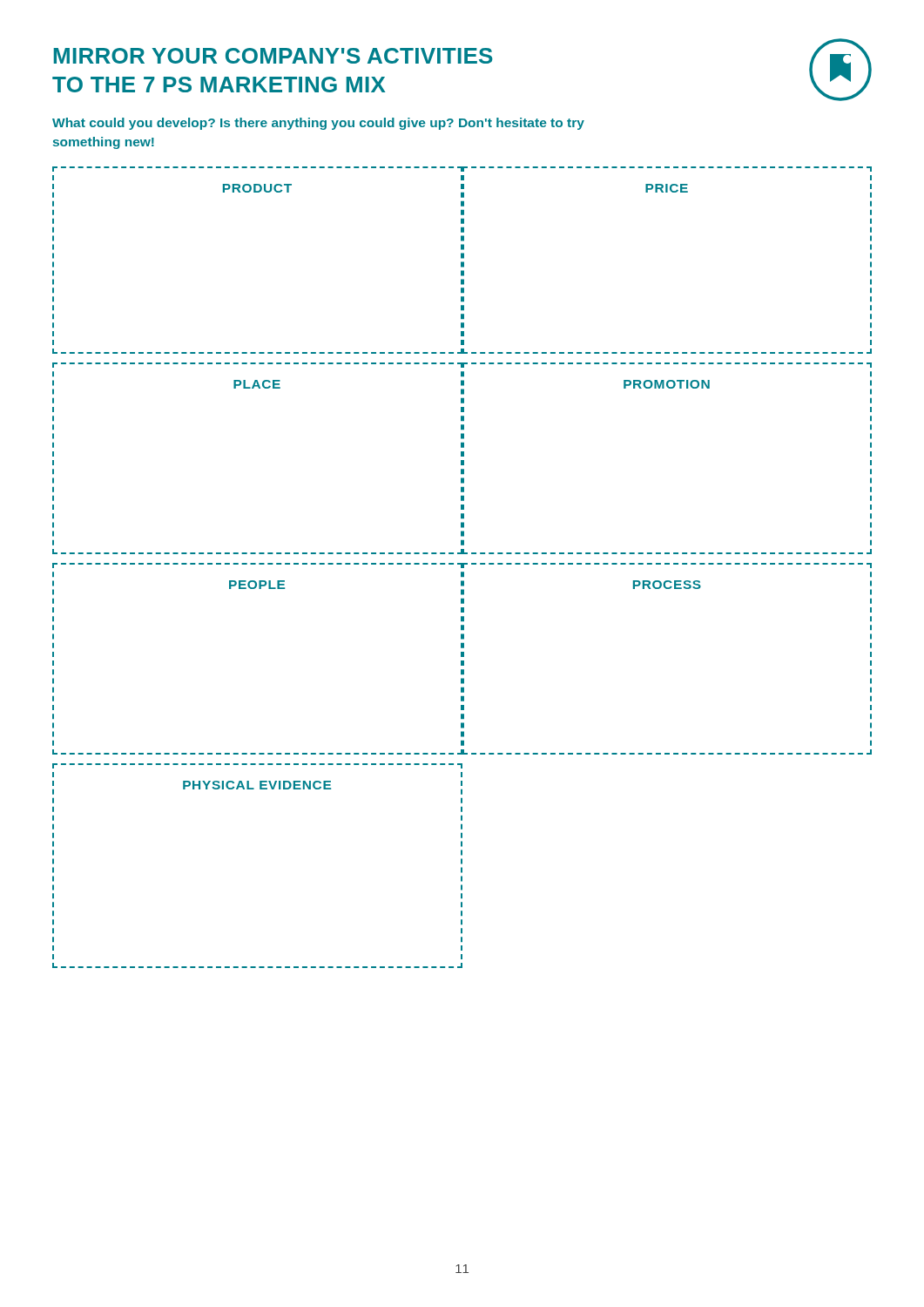The width and height of the screenshot is (924, 1307).
Task: Select the table that reads "PROMOTION"
Action: point(667,459)
